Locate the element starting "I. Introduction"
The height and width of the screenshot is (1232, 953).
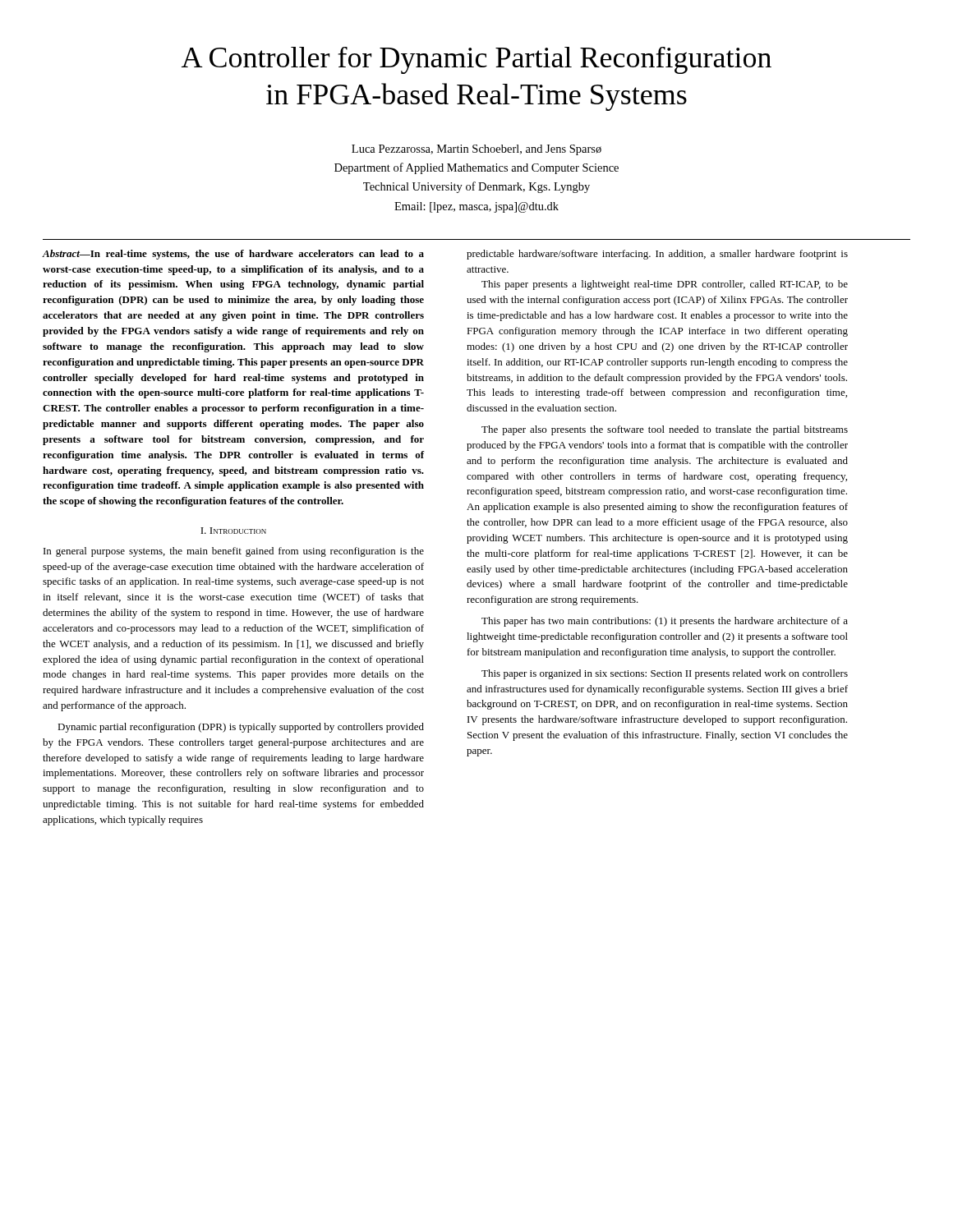point(233,530)
